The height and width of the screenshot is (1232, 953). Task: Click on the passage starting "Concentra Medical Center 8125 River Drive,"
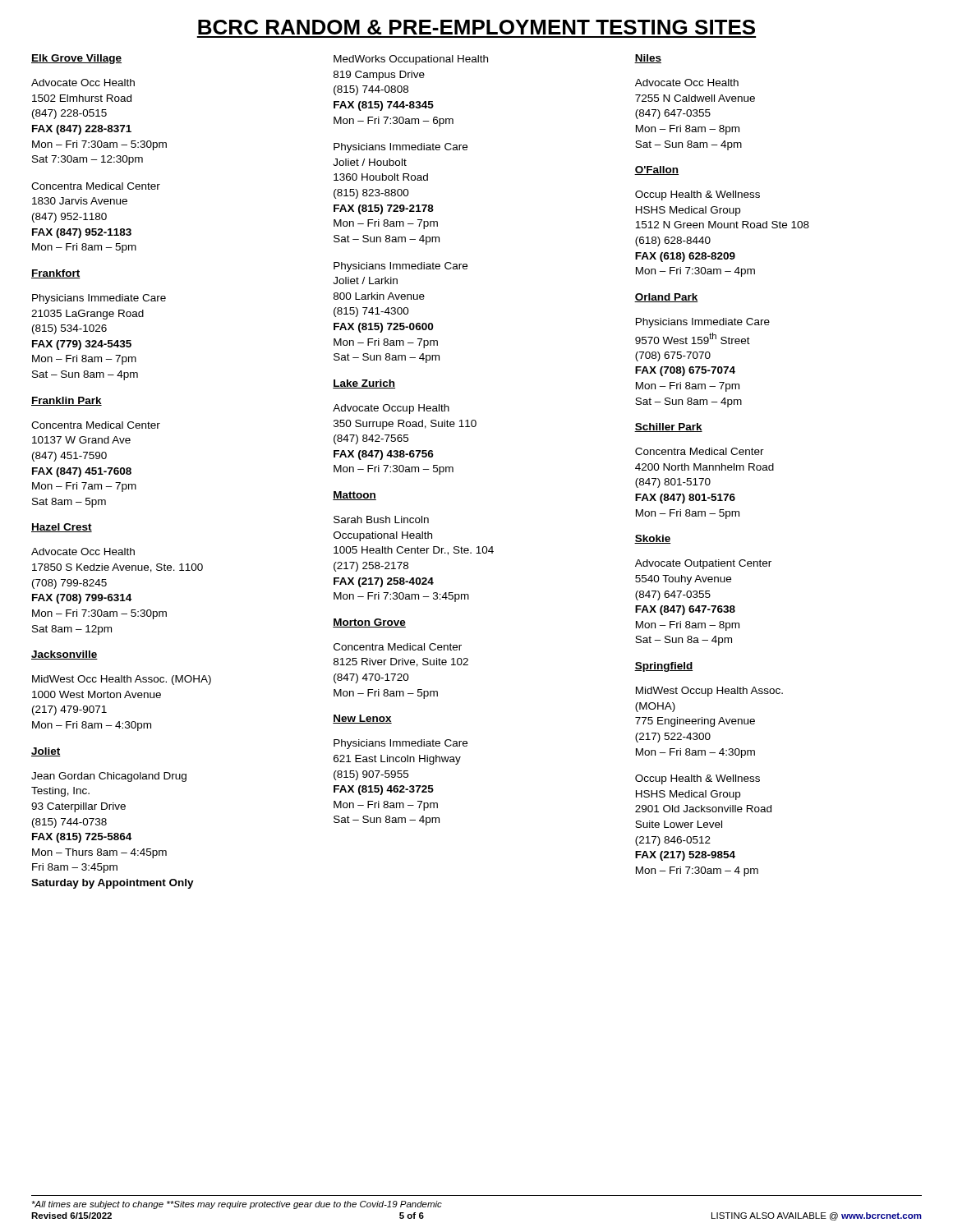click(476, 670)
